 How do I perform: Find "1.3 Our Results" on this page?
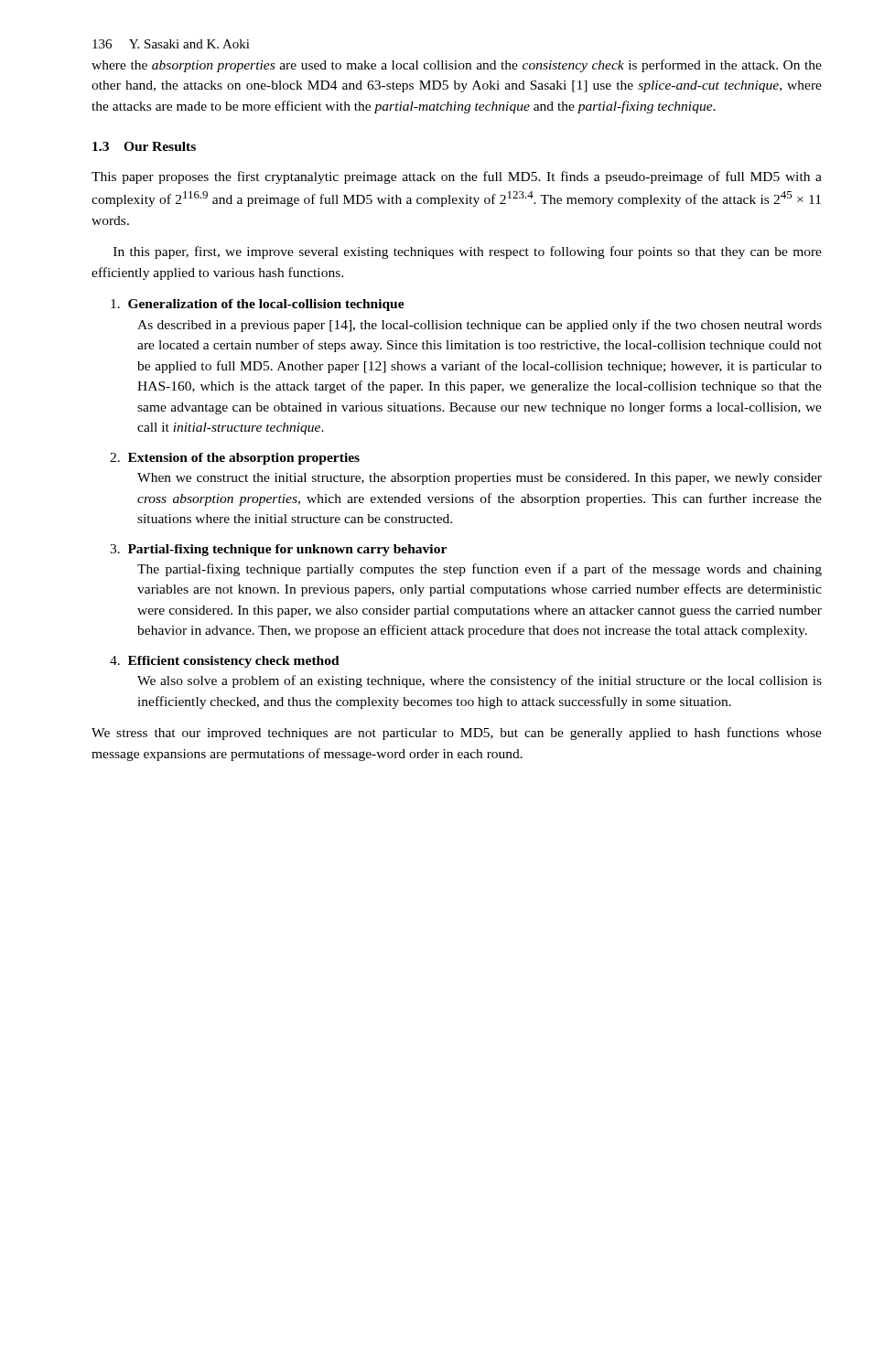(x=144, y=146)
